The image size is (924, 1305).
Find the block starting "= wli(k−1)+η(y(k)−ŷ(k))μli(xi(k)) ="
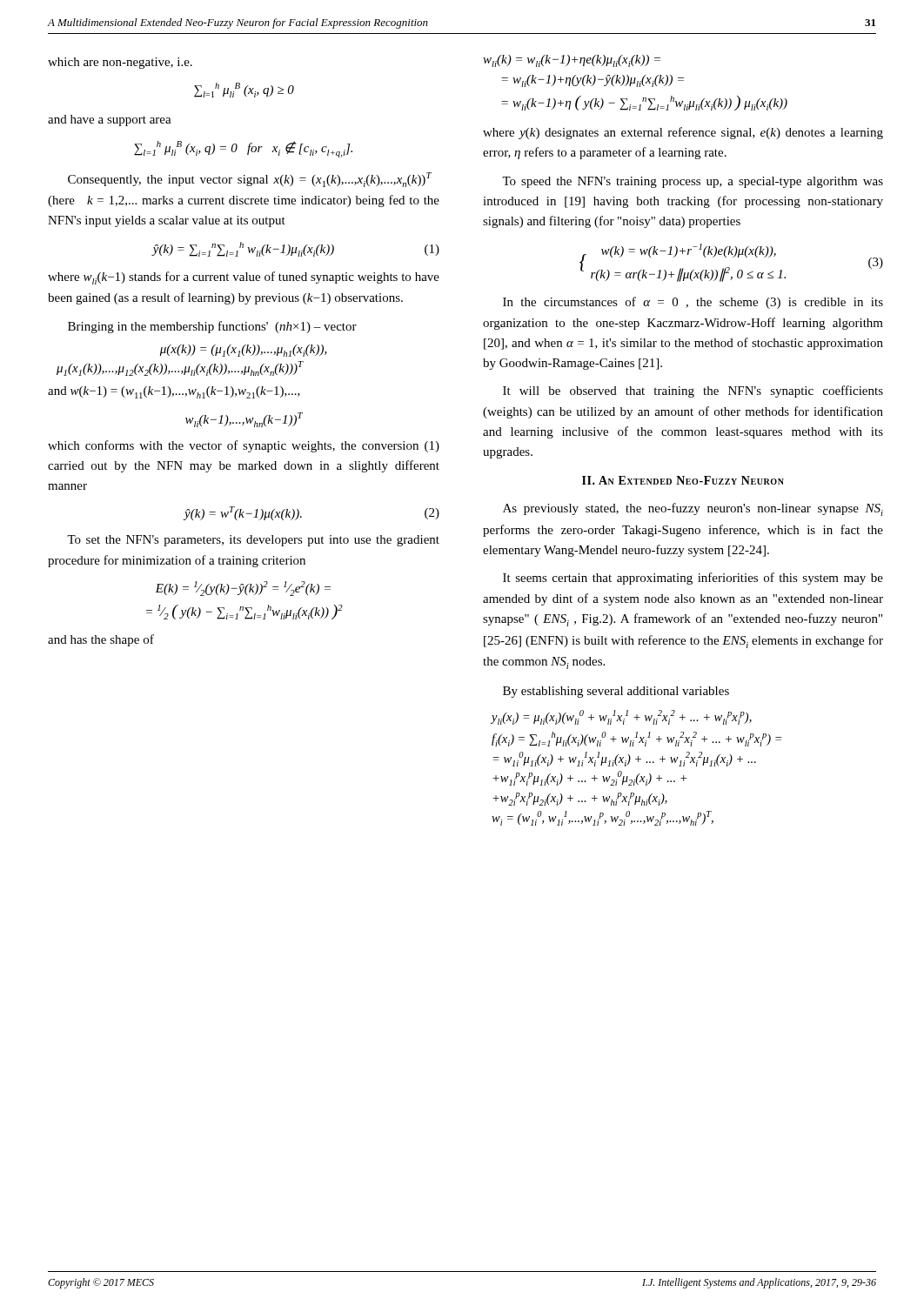tap(593, 80)
